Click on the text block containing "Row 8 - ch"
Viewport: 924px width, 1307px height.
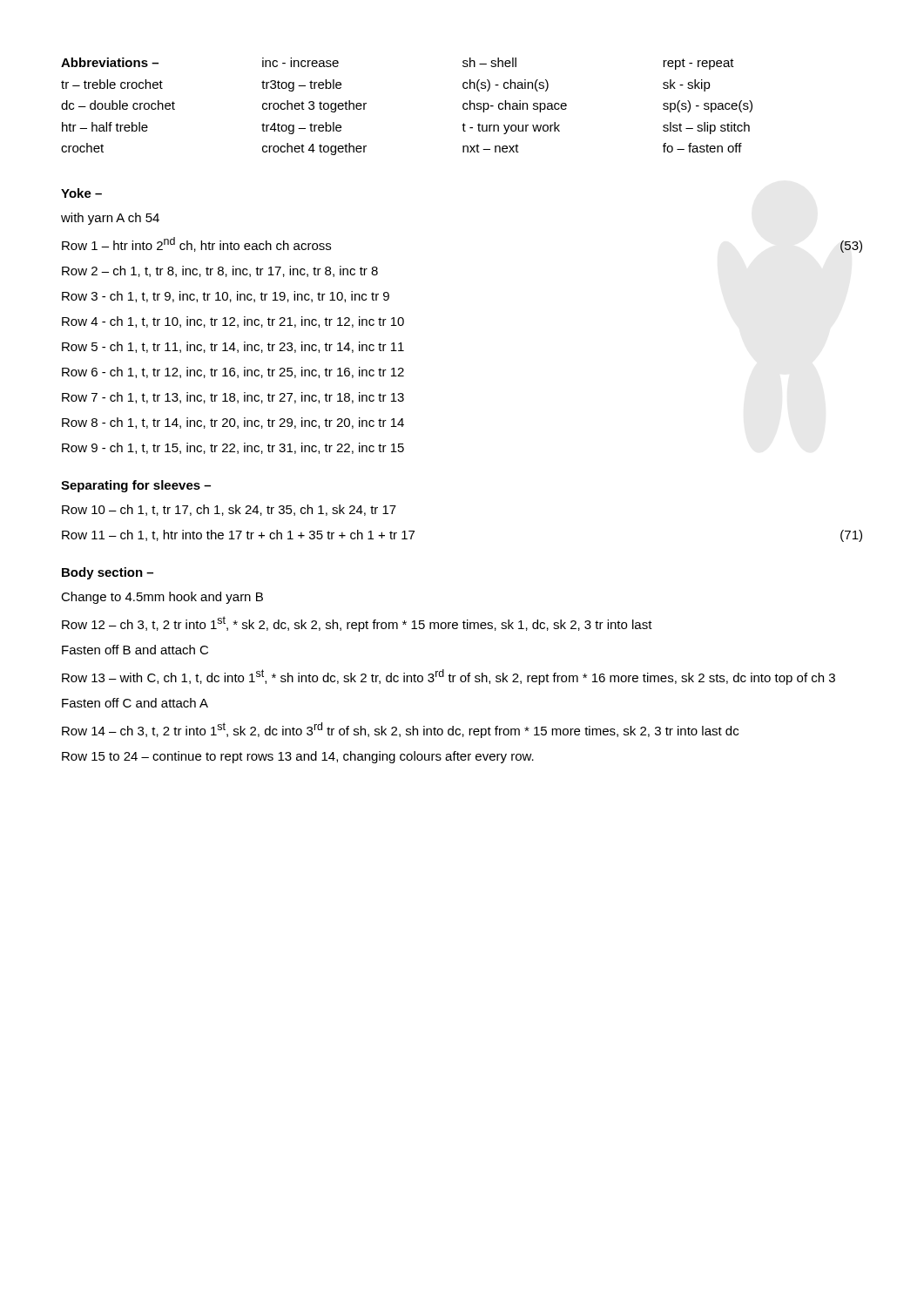point(233,422)
